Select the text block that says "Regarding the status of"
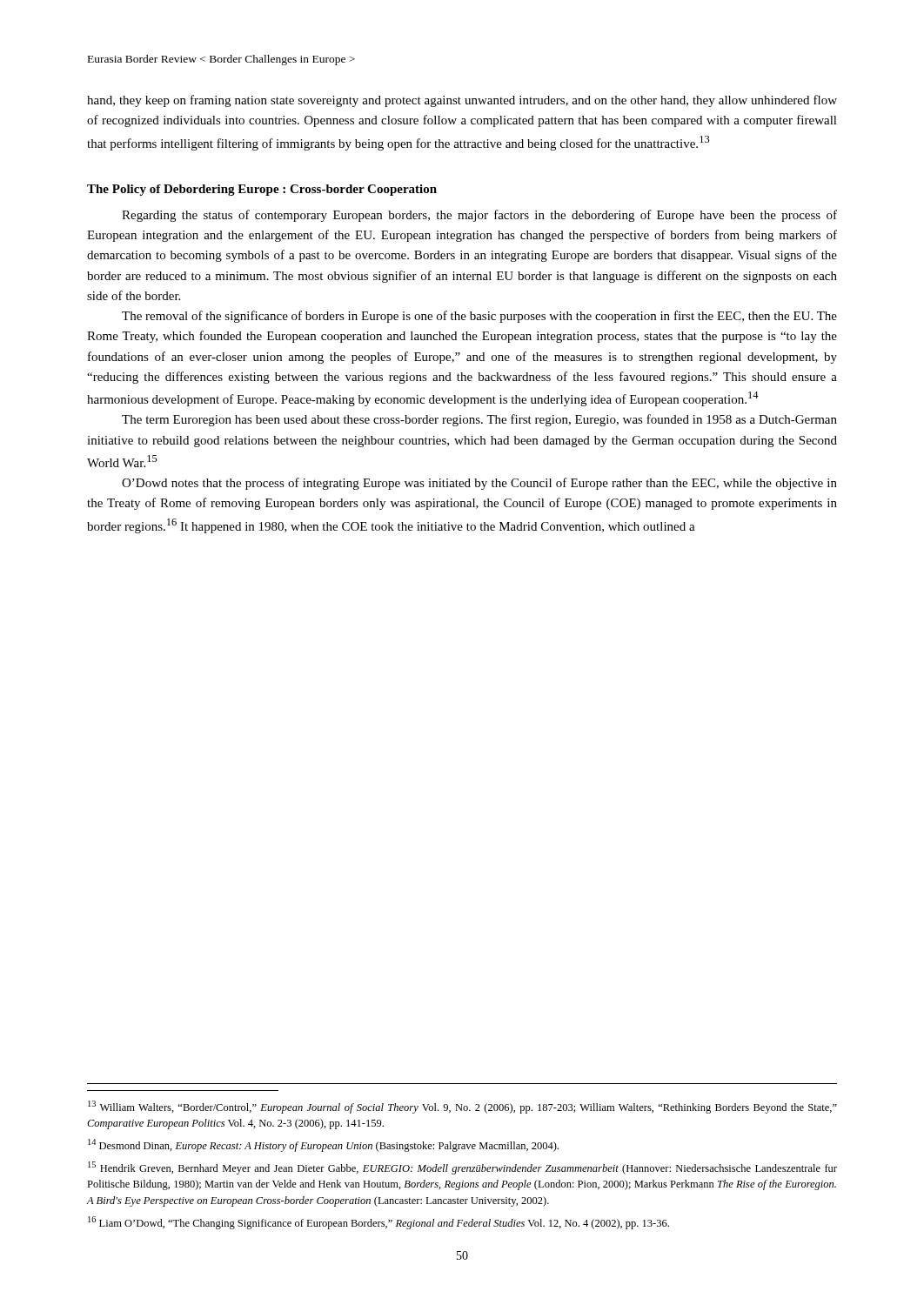 (x=462, y=256)
